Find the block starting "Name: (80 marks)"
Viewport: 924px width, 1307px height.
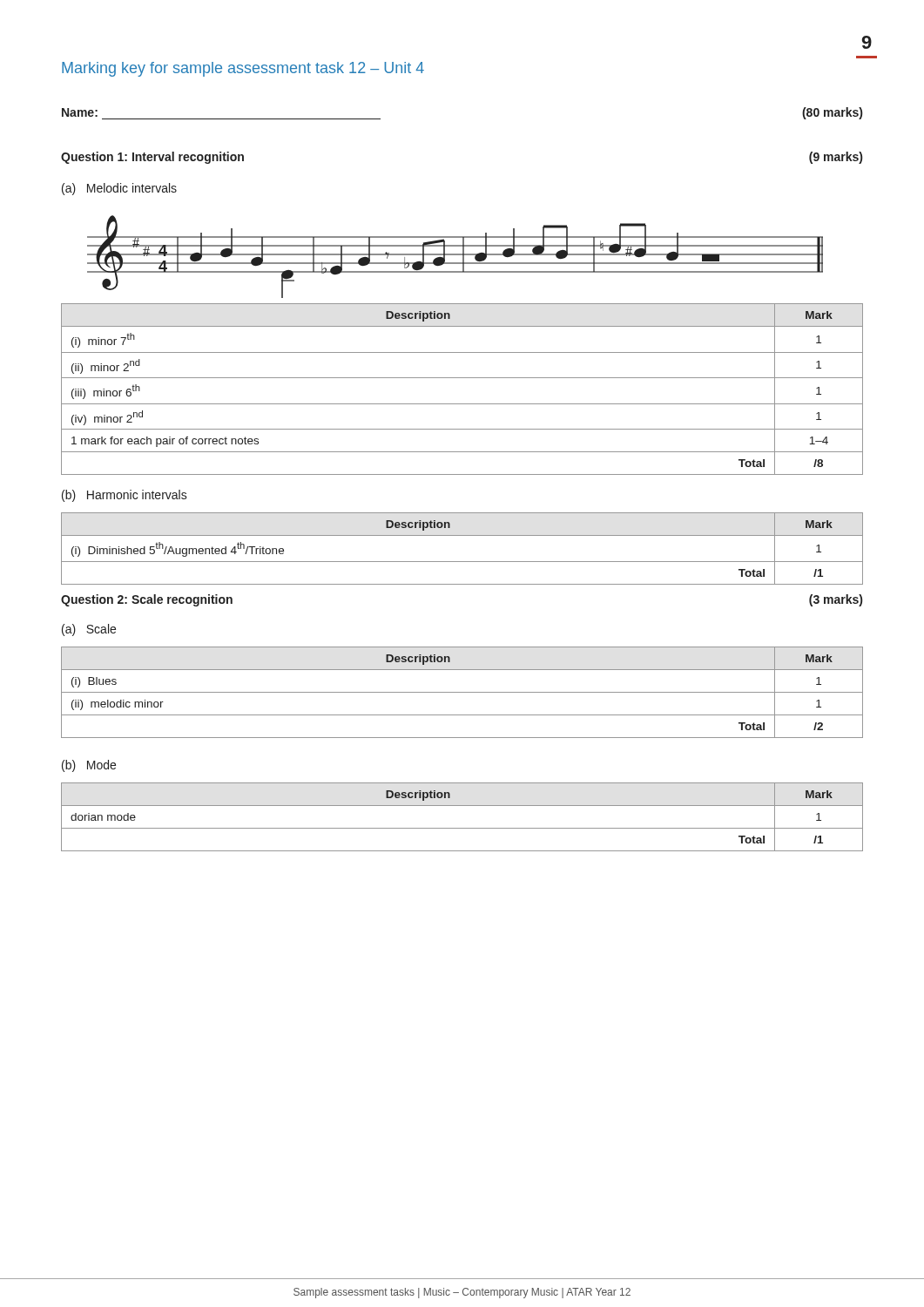pos(82,113)
